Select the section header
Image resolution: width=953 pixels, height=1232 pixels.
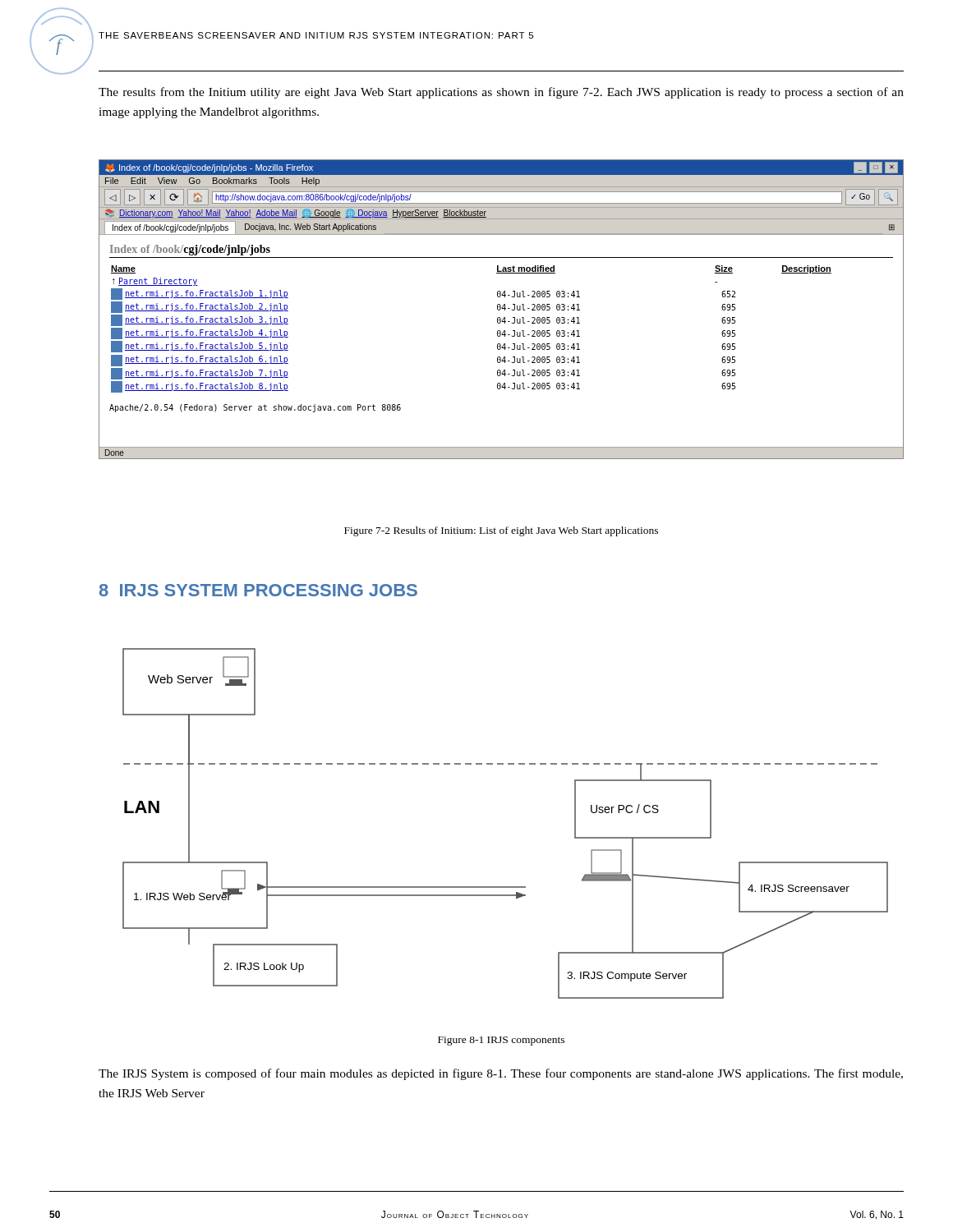(x=258, y=590)
